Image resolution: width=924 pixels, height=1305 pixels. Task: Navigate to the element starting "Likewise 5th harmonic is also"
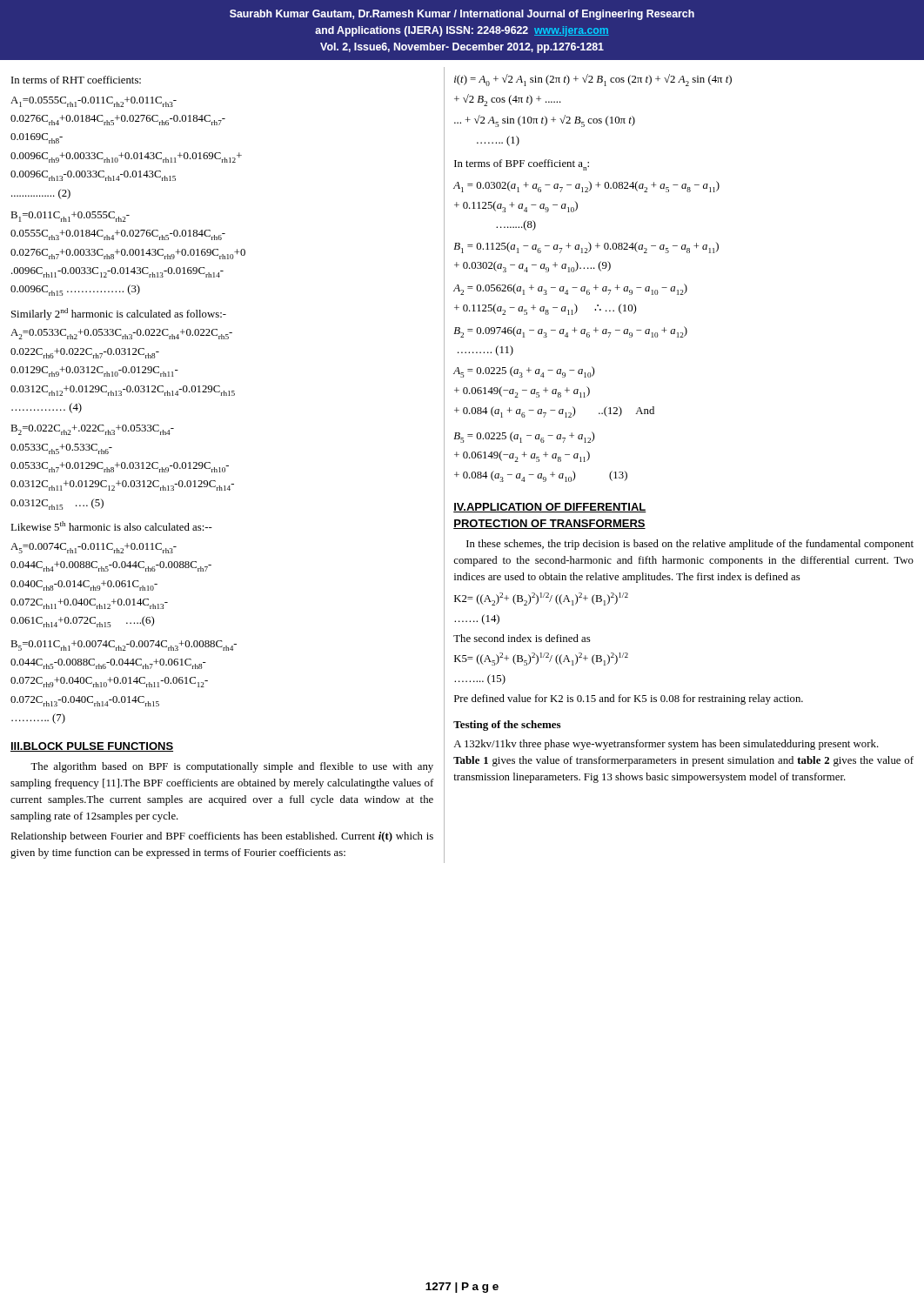click(x=111, y=526)
